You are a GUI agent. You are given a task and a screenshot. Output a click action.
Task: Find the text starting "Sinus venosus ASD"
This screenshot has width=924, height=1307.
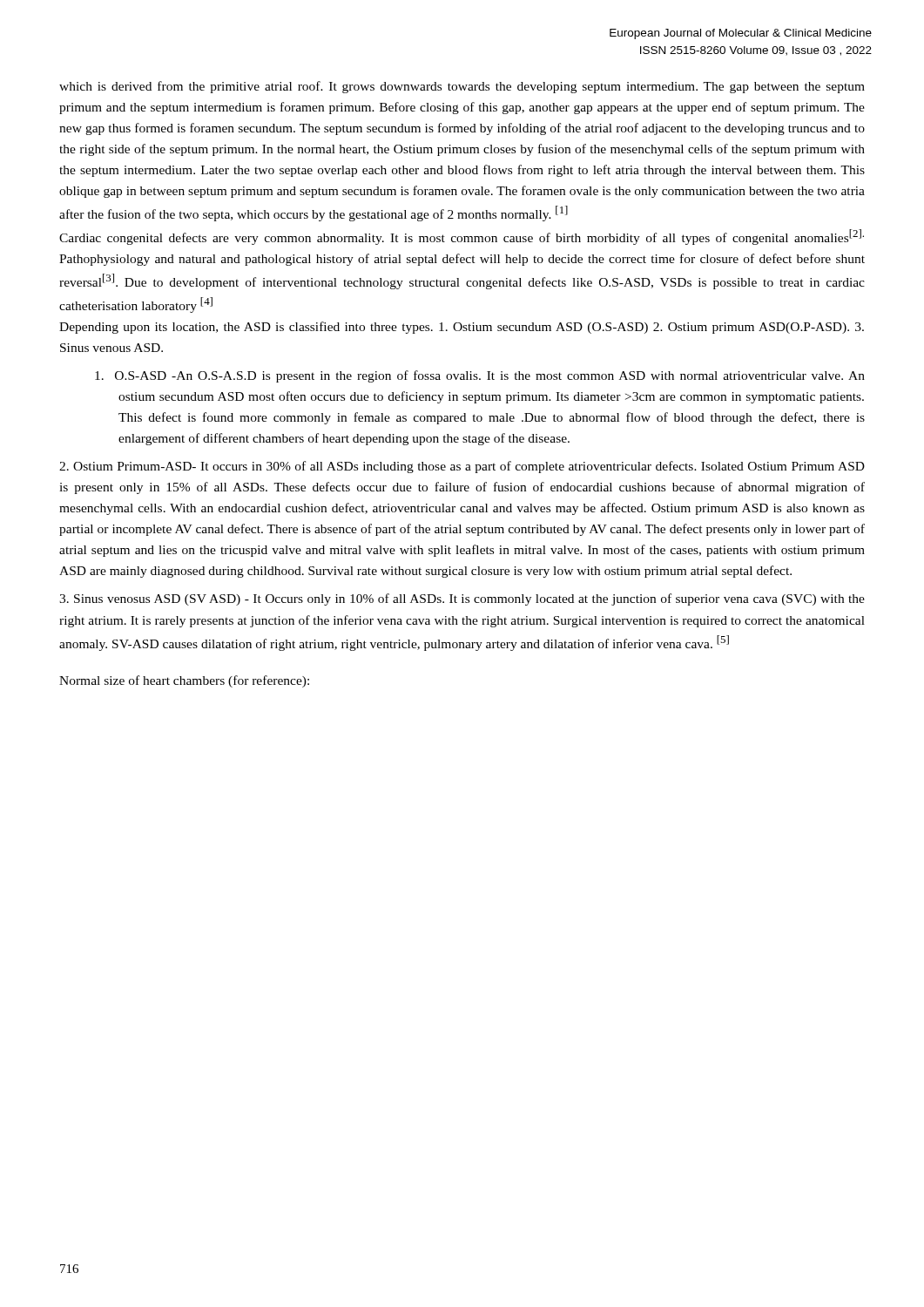point(462,621)
